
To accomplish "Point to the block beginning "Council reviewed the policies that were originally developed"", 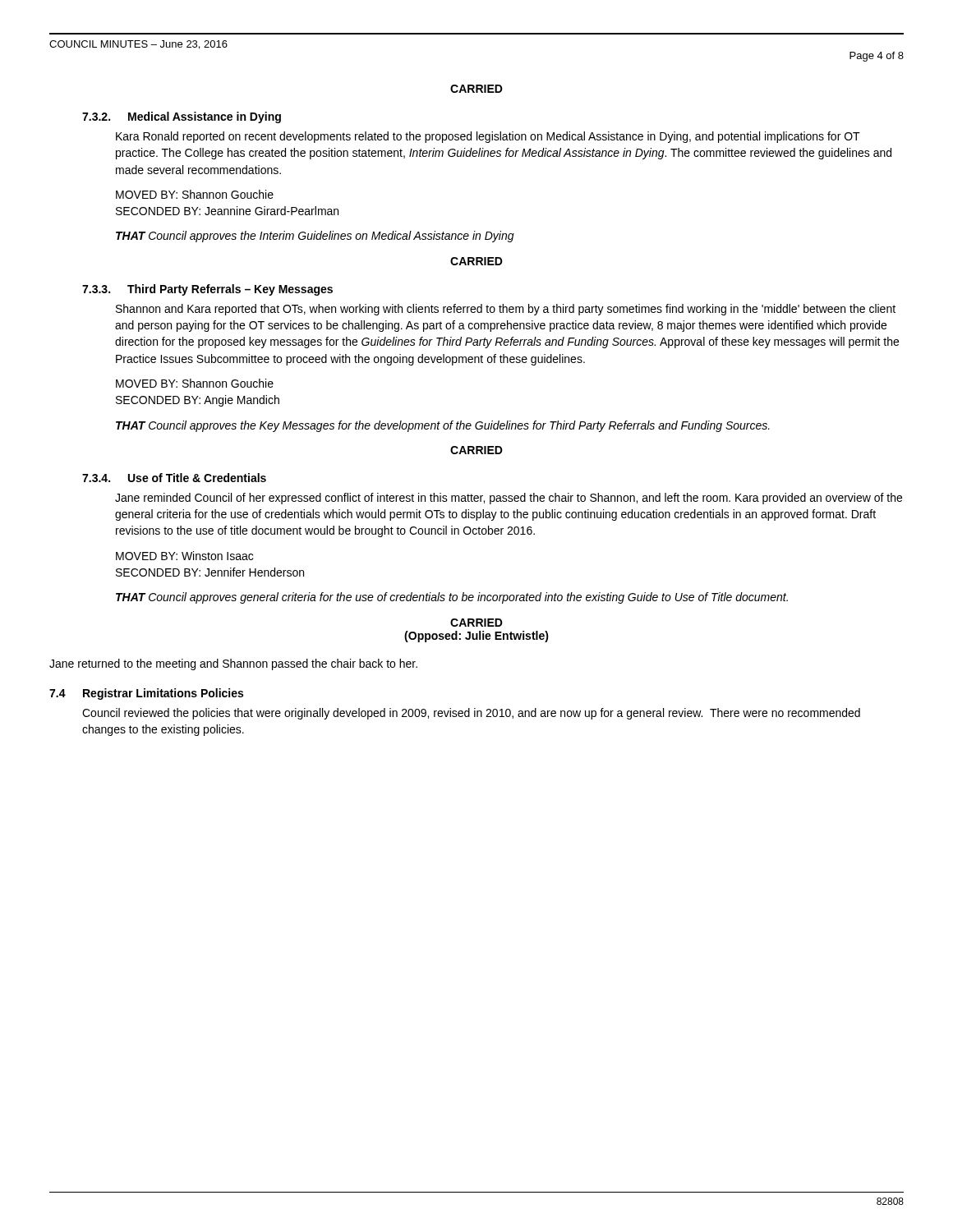I will (471, 721).
